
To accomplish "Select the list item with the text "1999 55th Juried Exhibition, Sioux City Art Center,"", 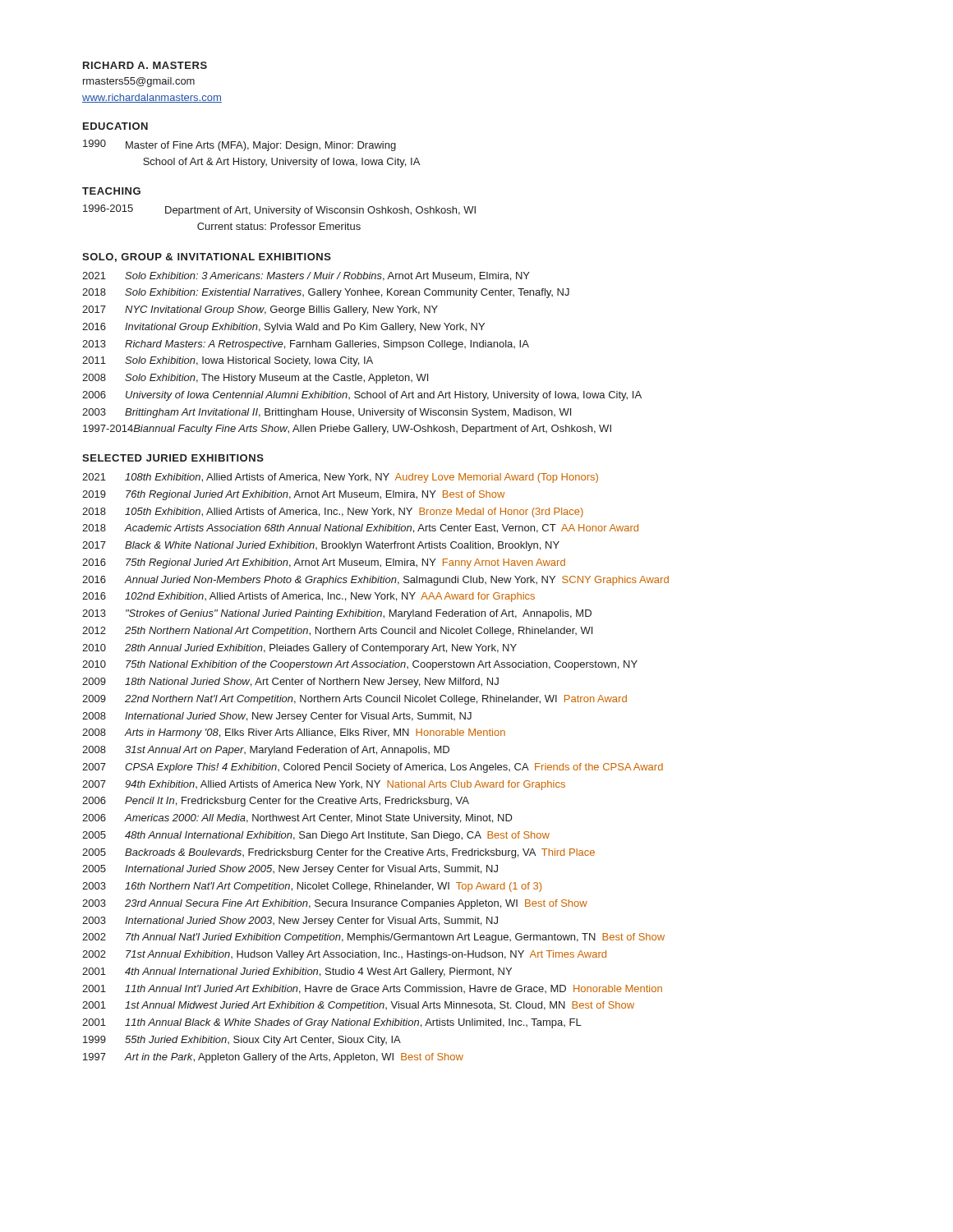I will click(242, 1041).
